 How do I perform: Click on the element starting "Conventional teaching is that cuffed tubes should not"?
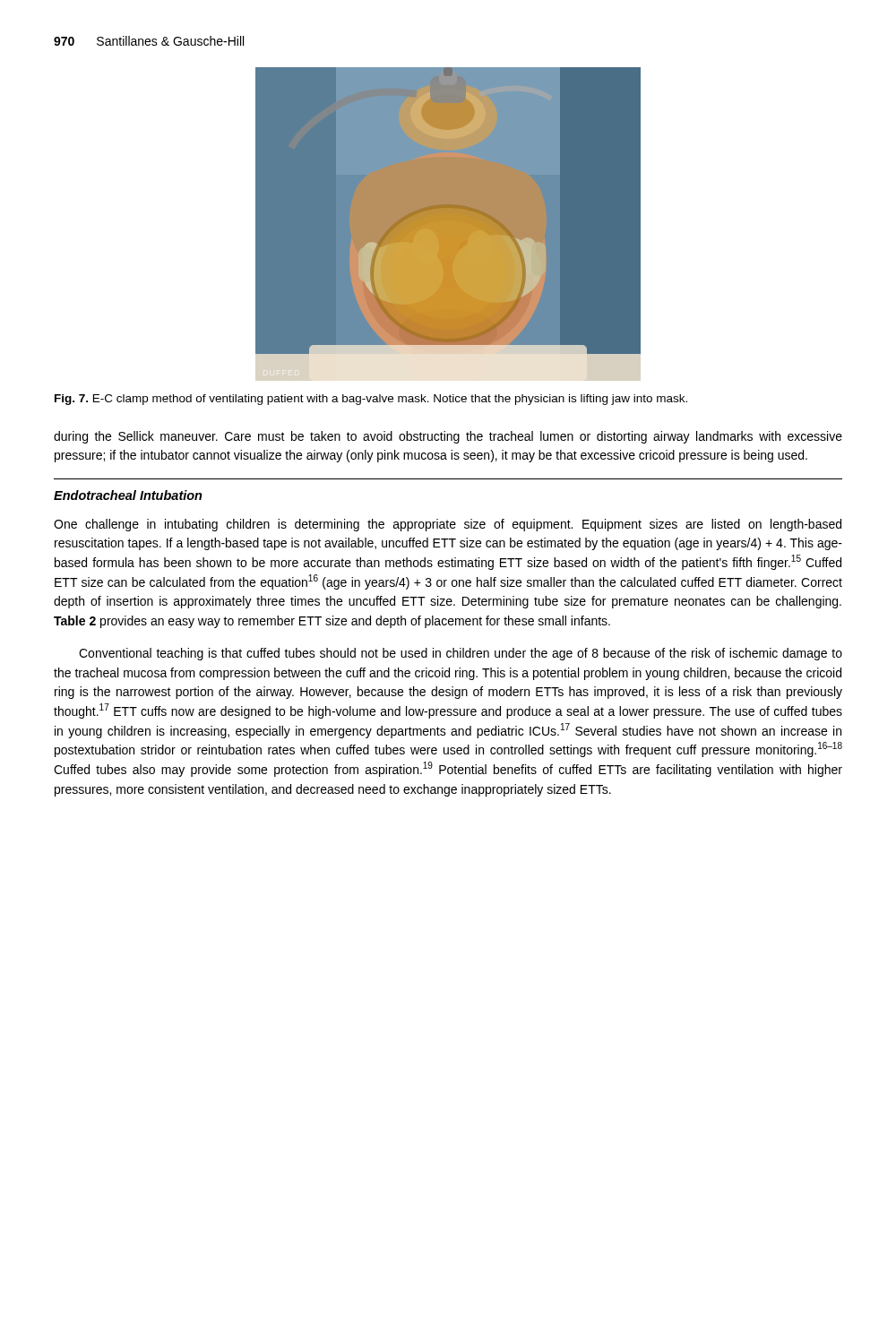tap(448, 721)
